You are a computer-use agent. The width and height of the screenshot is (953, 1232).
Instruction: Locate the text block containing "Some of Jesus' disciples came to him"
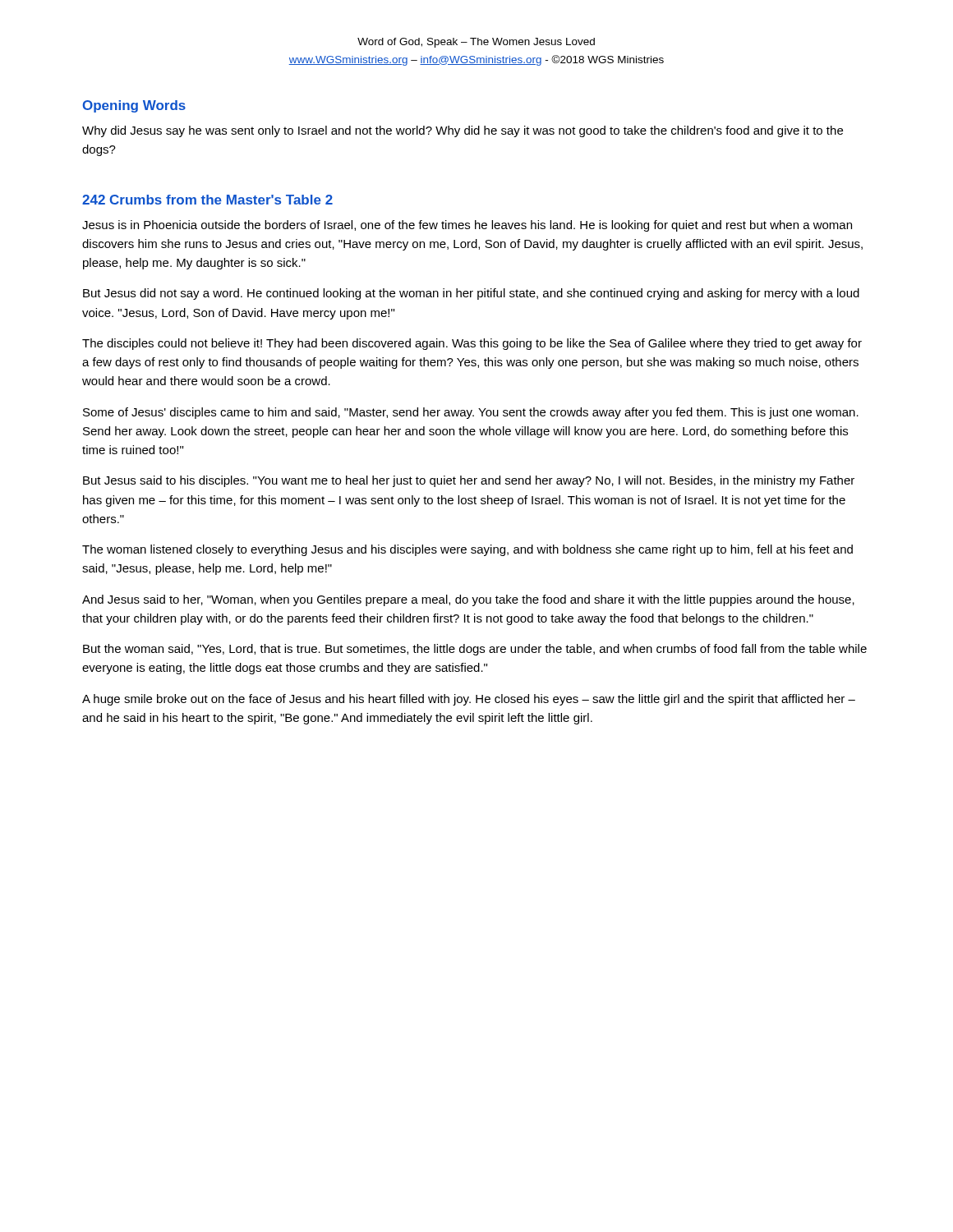(x=471, y=431)
